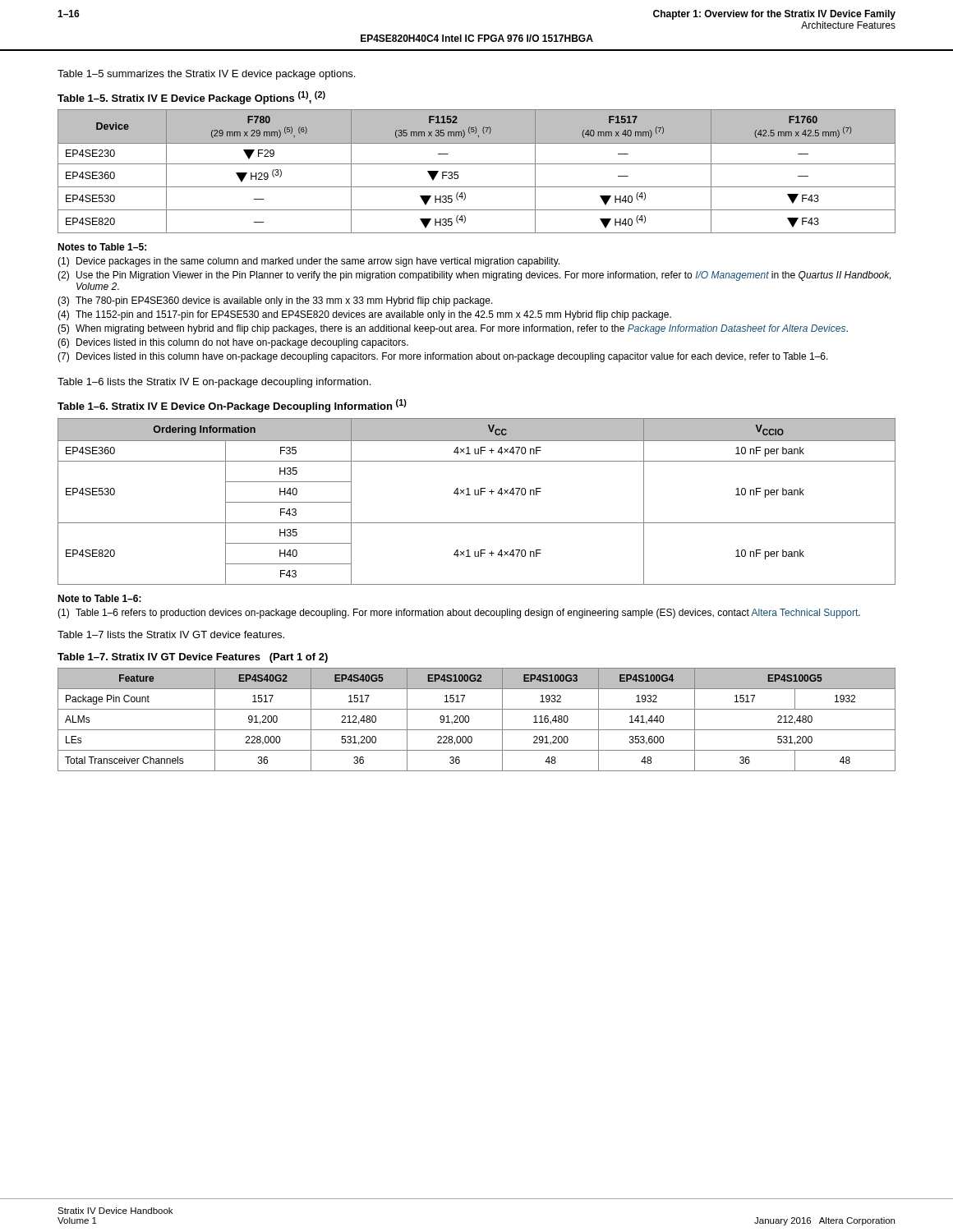Image resolution: width=953 pixels, height=1232 pixels.
Task: Locate the element starting "Table 1–7. Stratix IV GT Device Features (Part"
Action: 193,657
